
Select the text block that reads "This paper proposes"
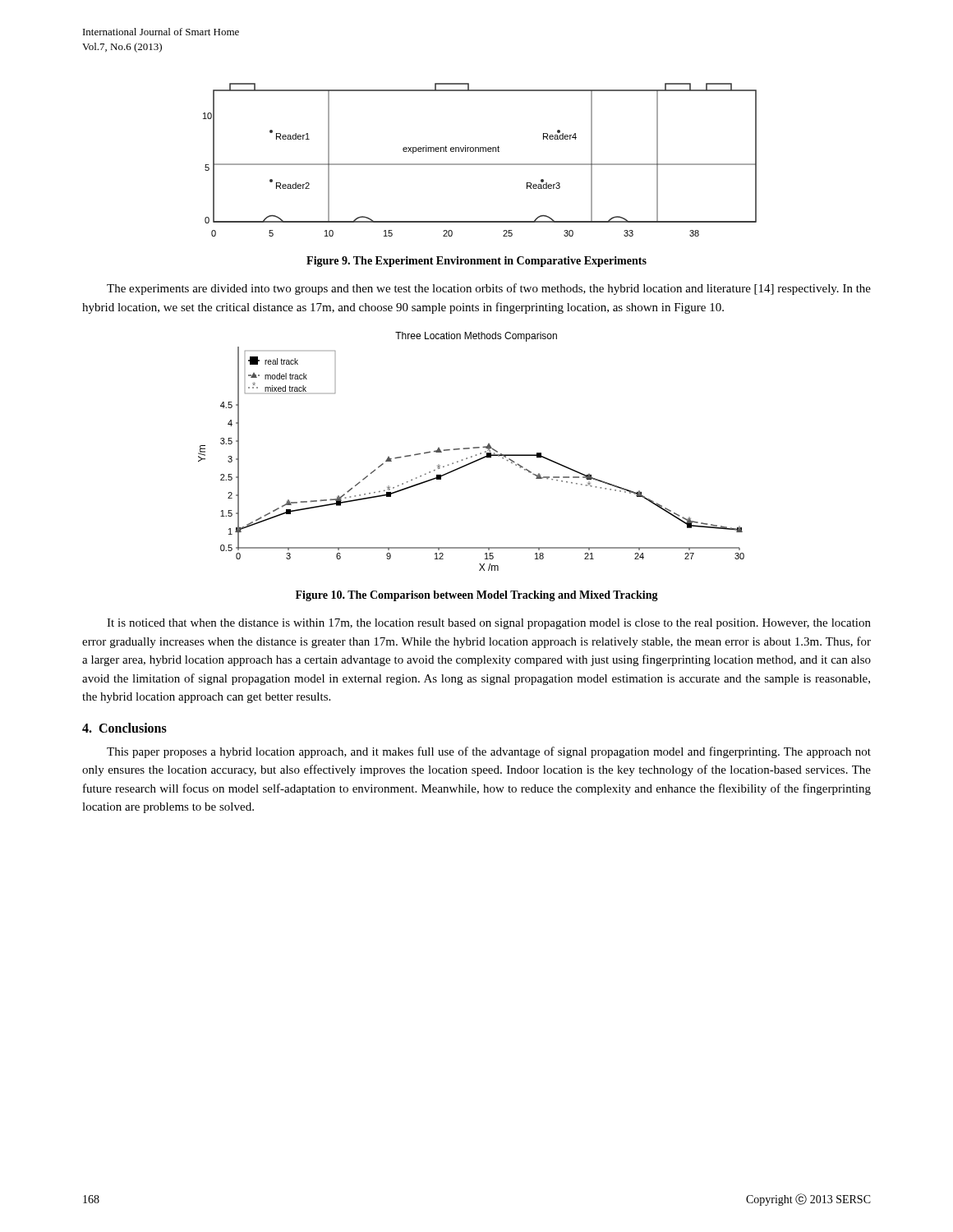(476, 779)
